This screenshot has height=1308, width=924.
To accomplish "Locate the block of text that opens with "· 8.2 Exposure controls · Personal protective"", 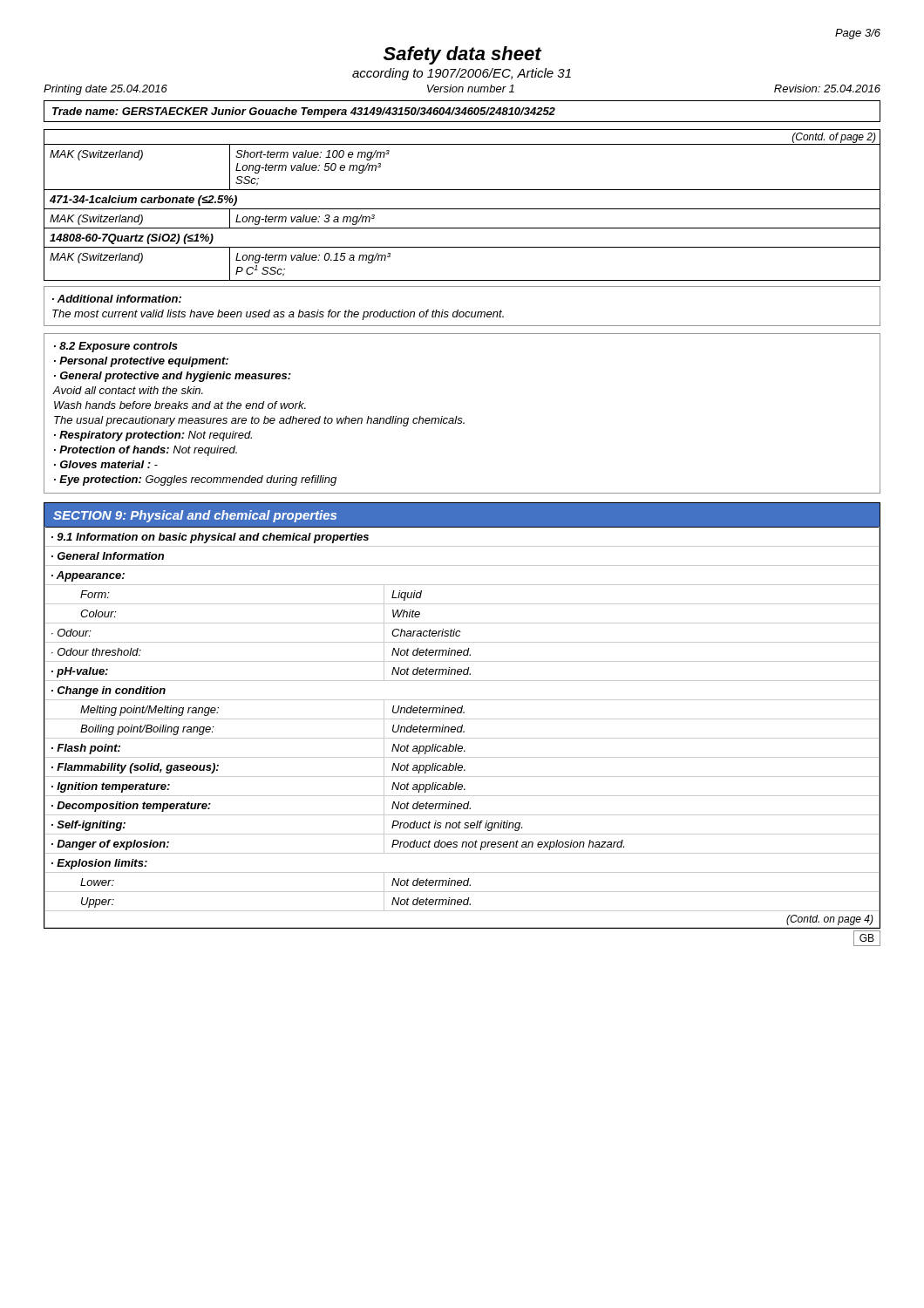I will (x=462, y=413).
